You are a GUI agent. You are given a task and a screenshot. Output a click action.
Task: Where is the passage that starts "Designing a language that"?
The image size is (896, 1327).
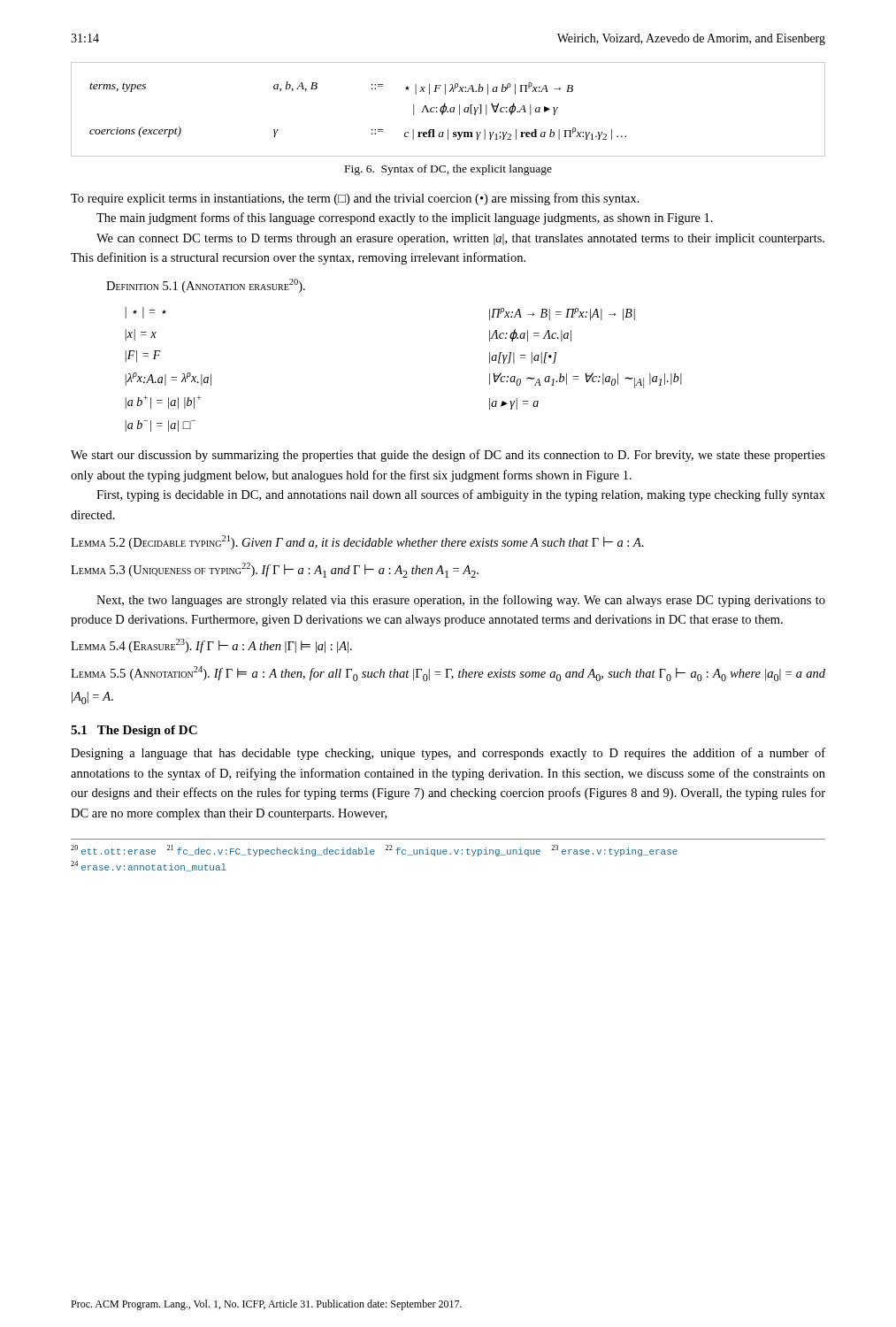click(x=448, y=783)
